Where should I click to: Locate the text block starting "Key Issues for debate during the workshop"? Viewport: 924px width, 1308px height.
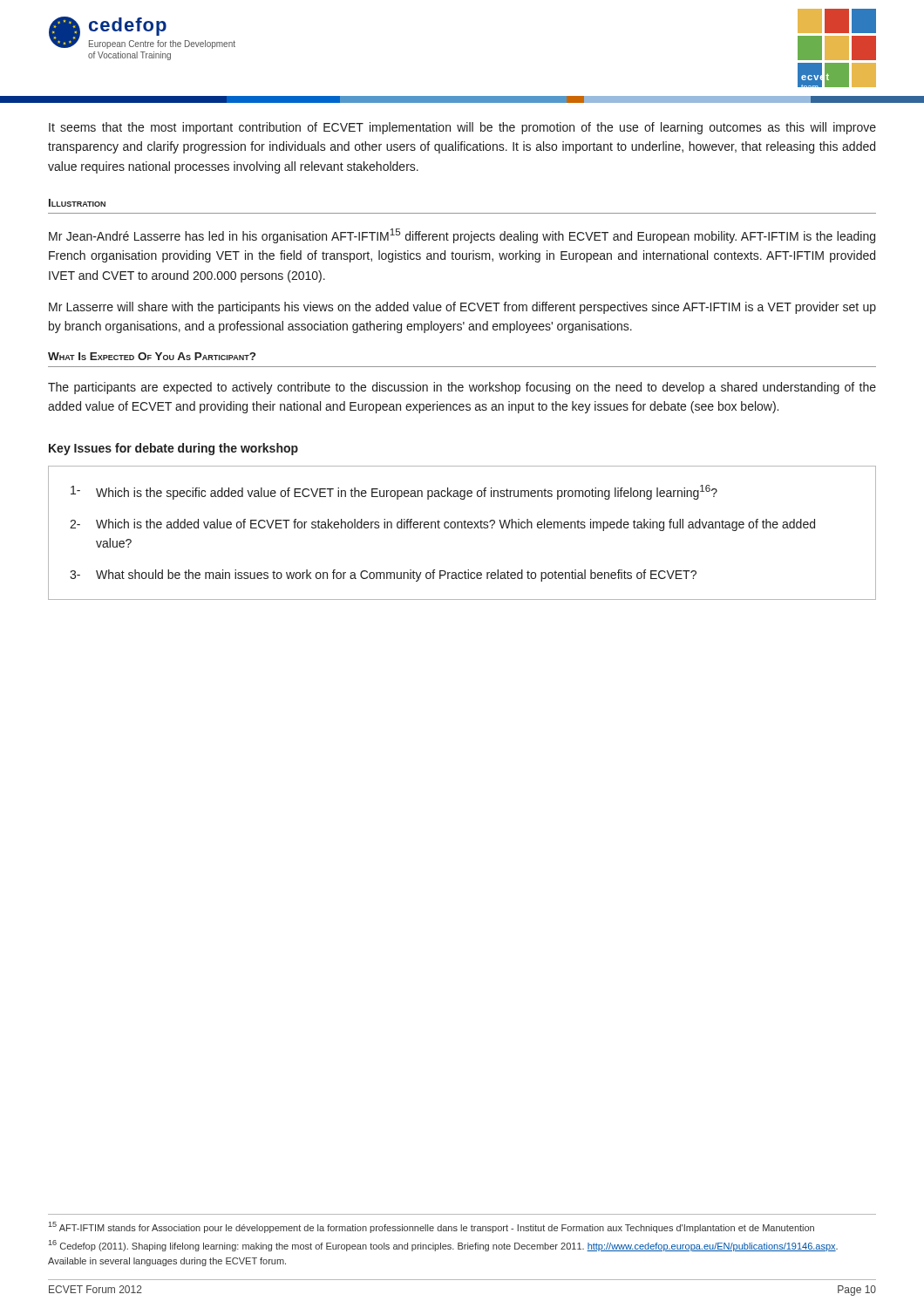pyautogui.click(x=173, y=448)
